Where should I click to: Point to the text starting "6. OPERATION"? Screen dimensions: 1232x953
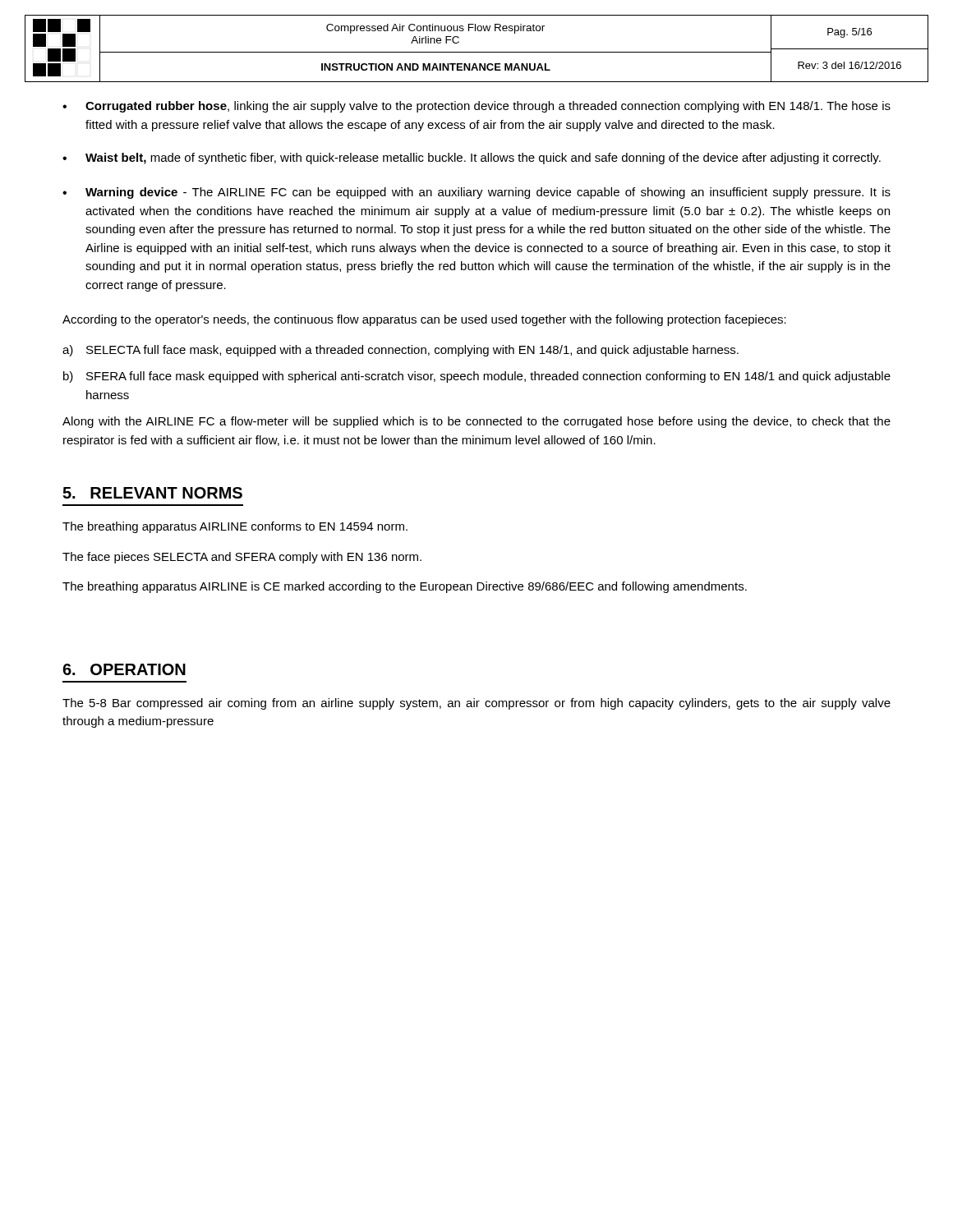click(x=124, y=671)
